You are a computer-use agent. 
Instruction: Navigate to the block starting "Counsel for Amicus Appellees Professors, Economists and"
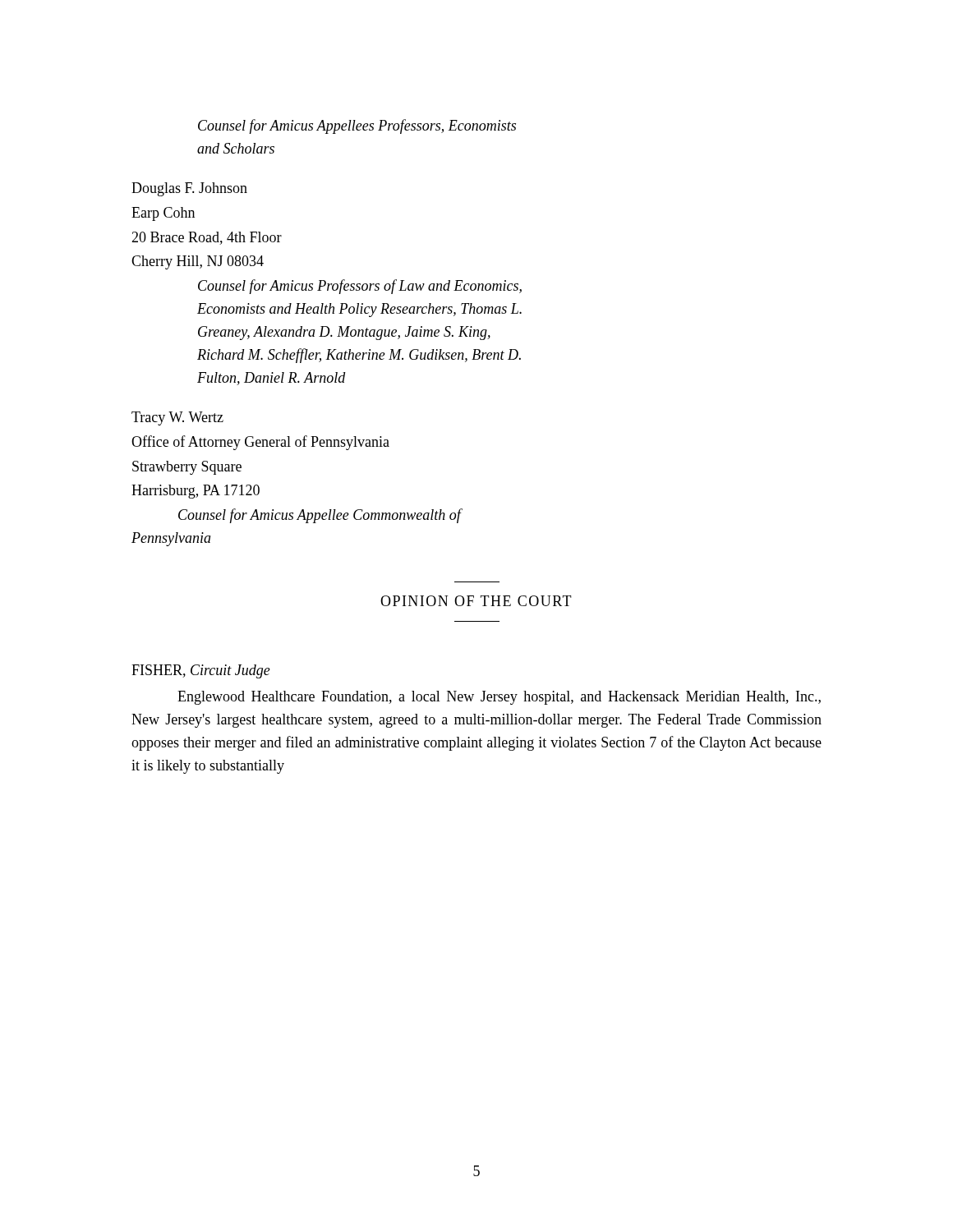coord(509,138)
